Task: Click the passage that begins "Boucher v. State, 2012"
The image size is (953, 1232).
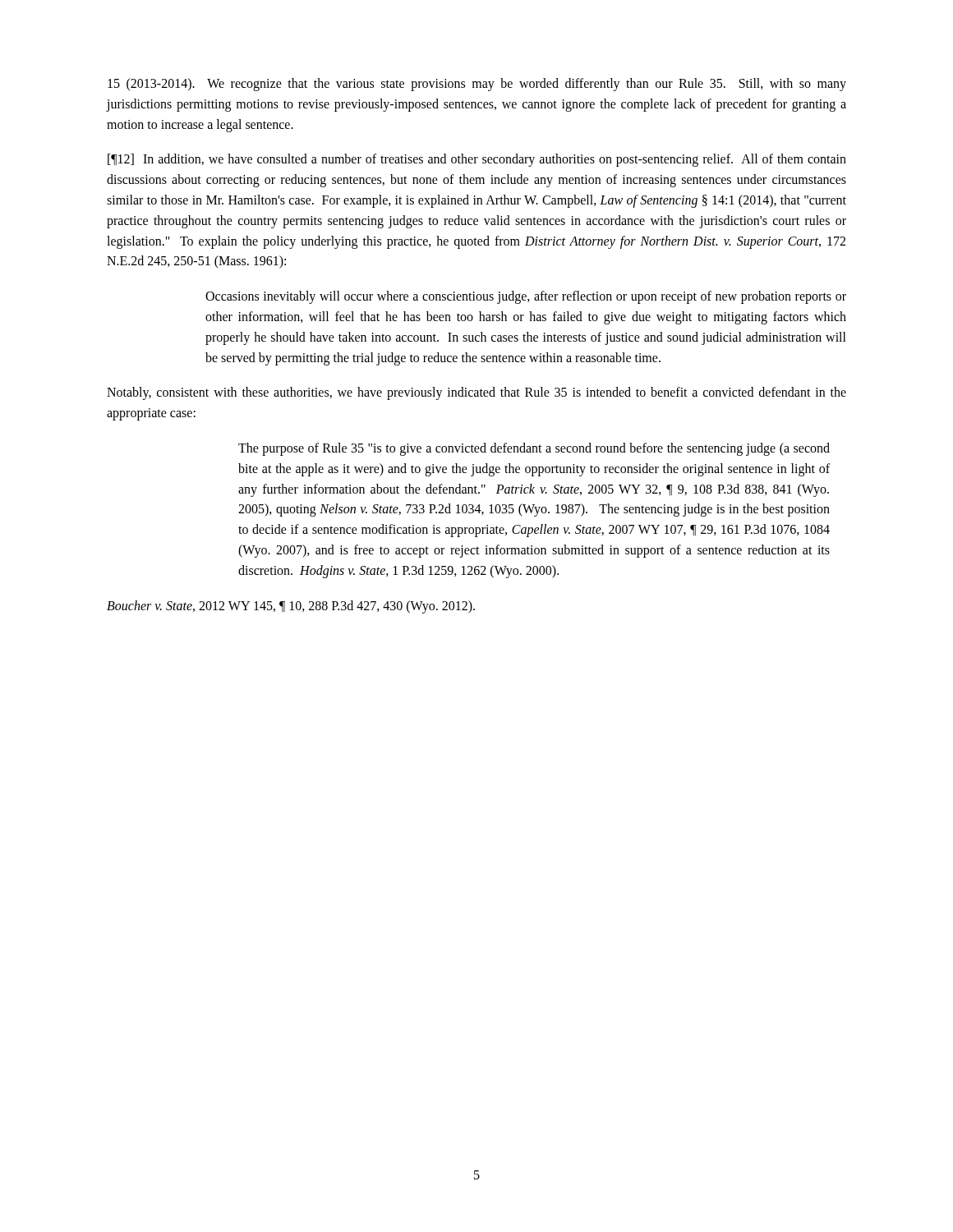Action: (x=291, y=605)
